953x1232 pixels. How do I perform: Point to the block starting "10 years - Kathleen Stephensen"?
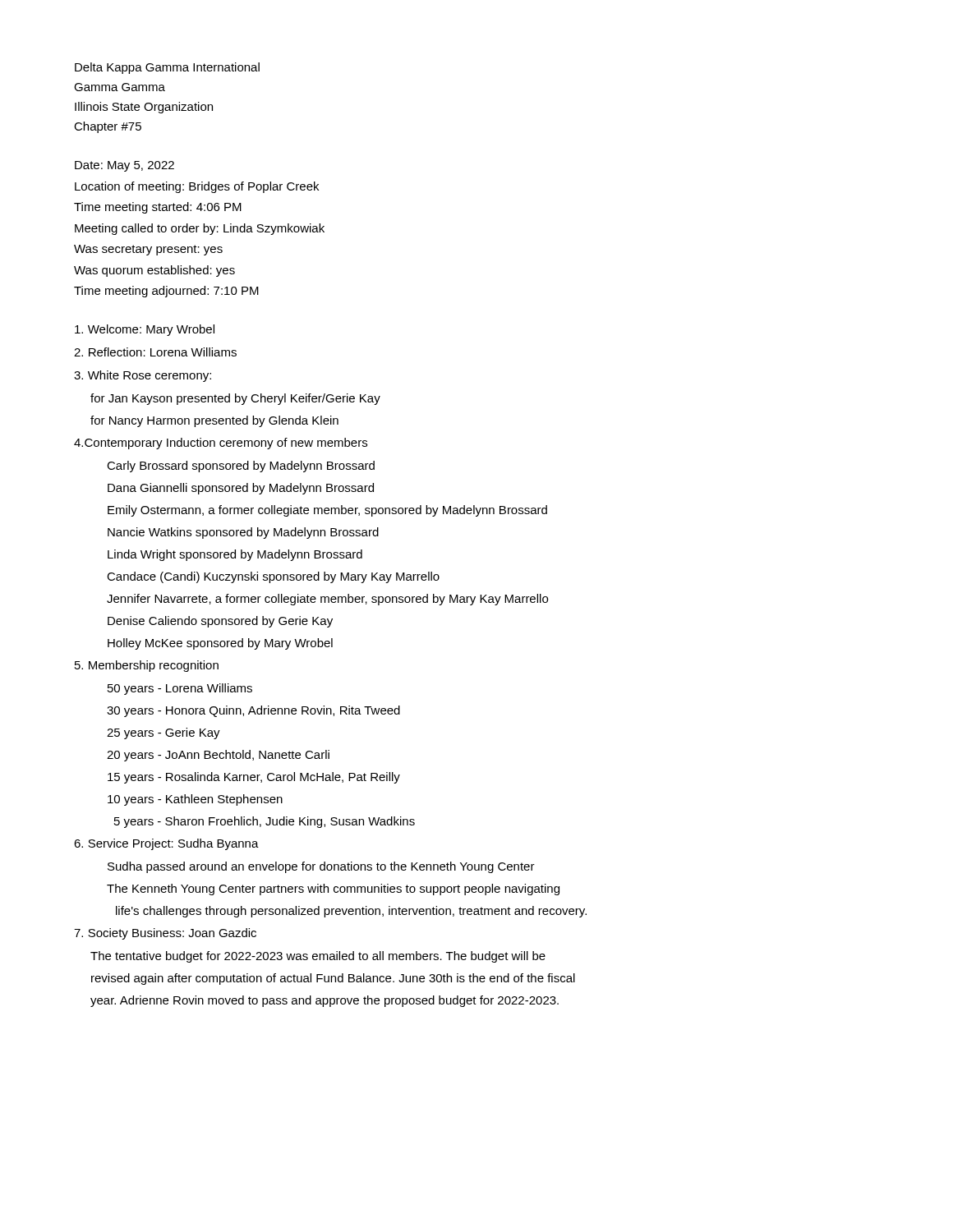(195, 798)
